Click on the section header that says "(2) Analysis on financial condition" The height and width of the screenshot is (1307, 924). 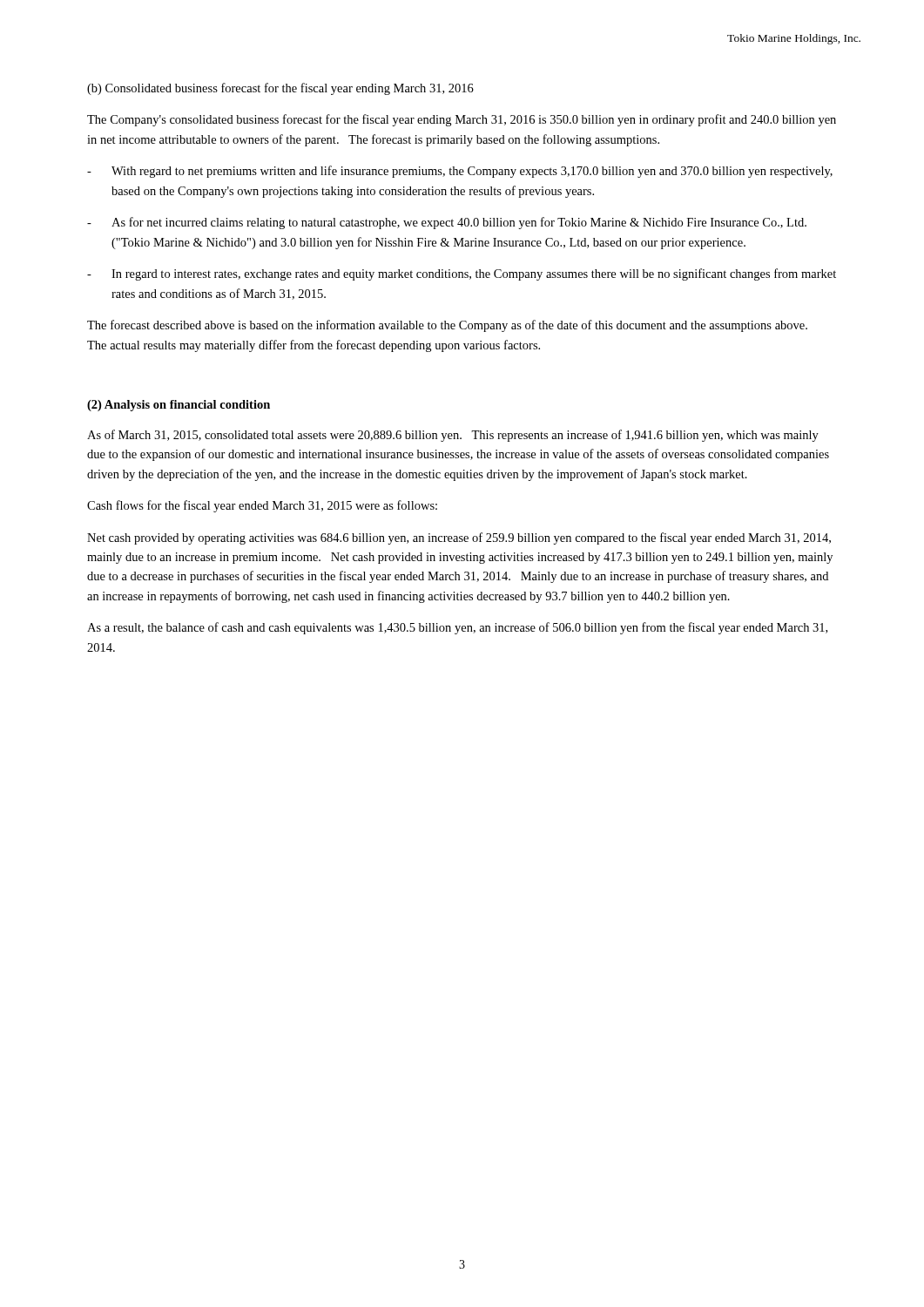tap(179, 406)
